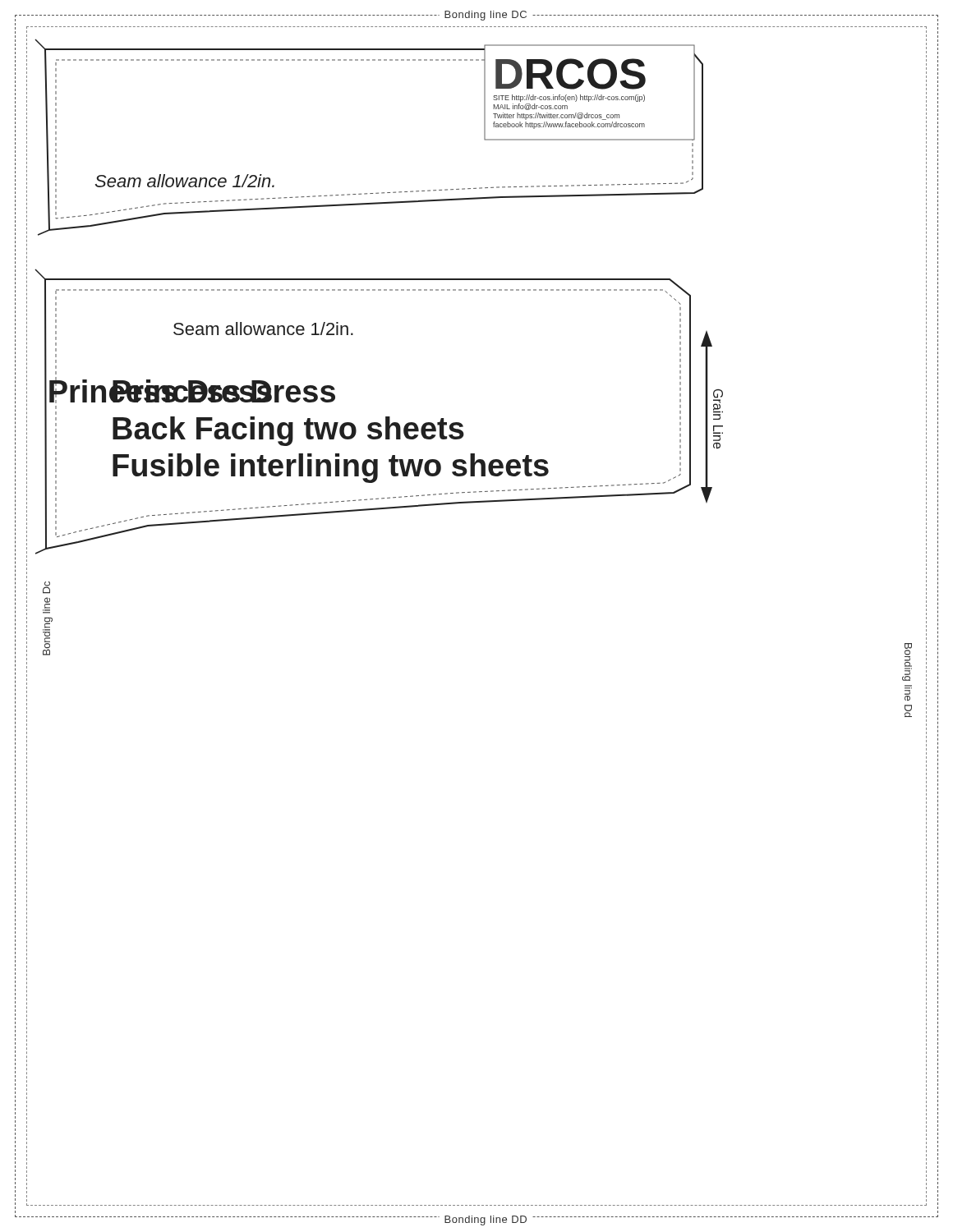Locate the text that says "Bonding line DD"

coord(486,1219)
